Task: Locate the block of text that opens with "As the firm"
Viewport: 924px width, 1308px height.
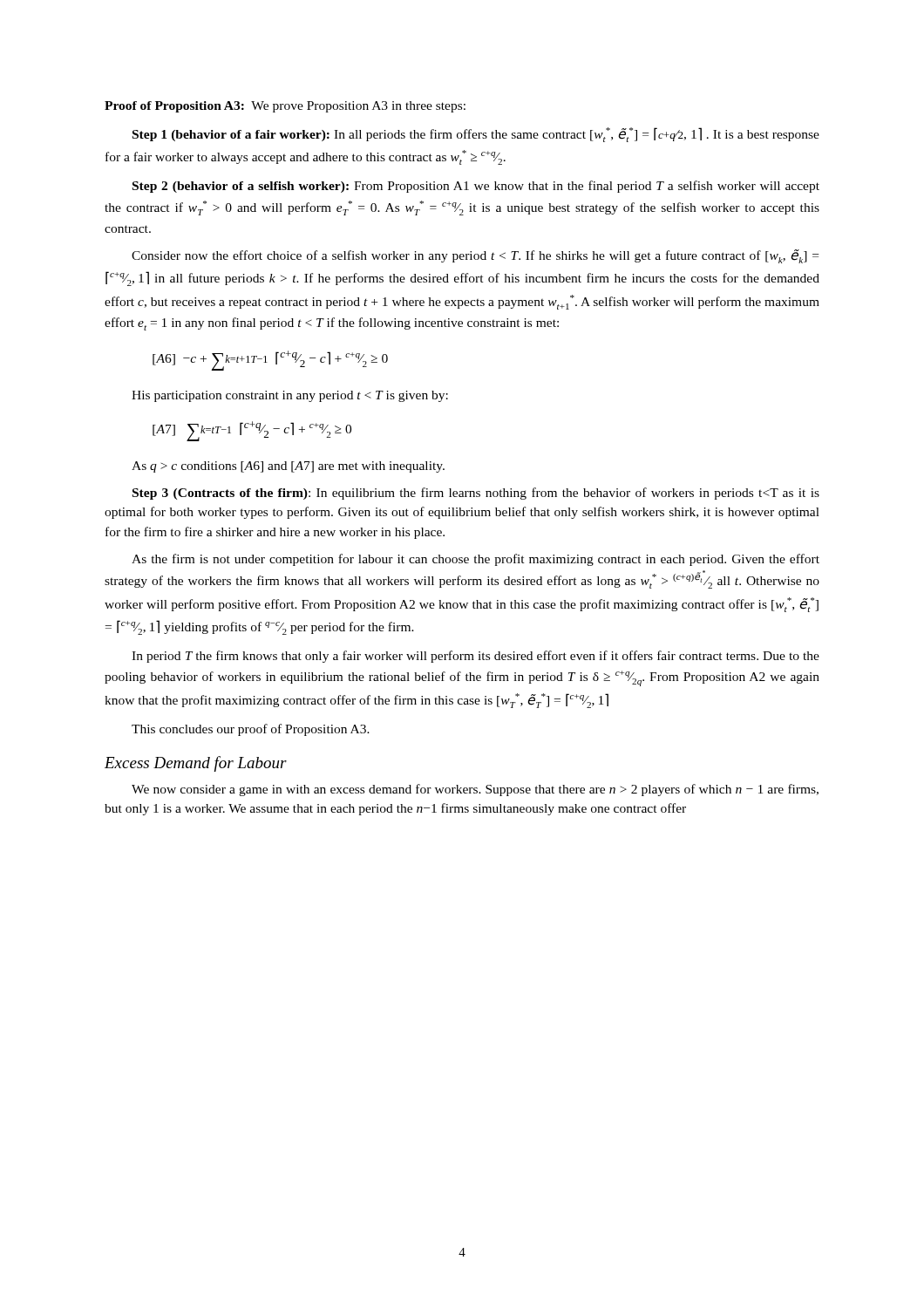Action: (462, 594)
